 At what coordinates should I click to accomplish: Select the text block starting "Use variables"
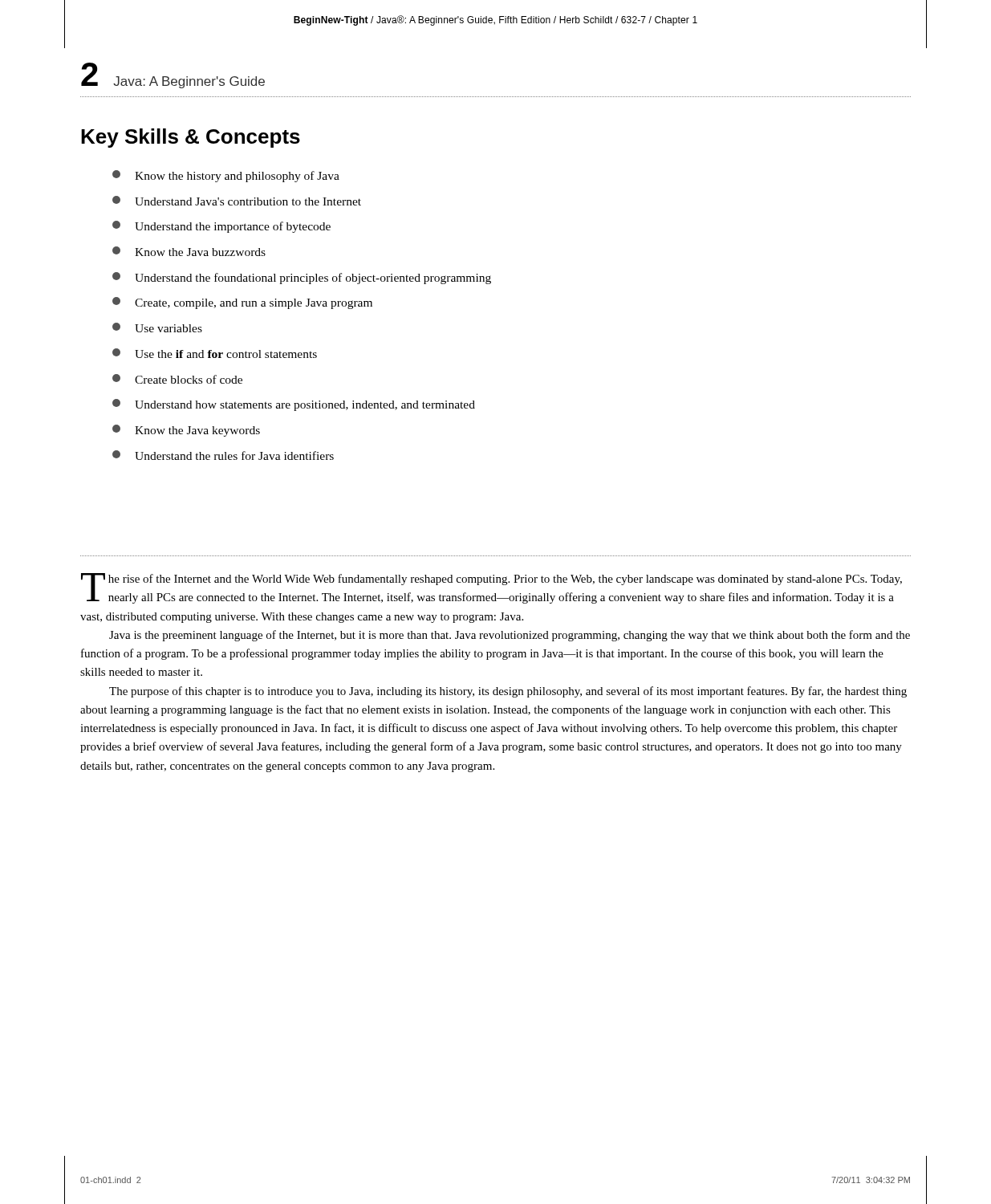[157, 328]
